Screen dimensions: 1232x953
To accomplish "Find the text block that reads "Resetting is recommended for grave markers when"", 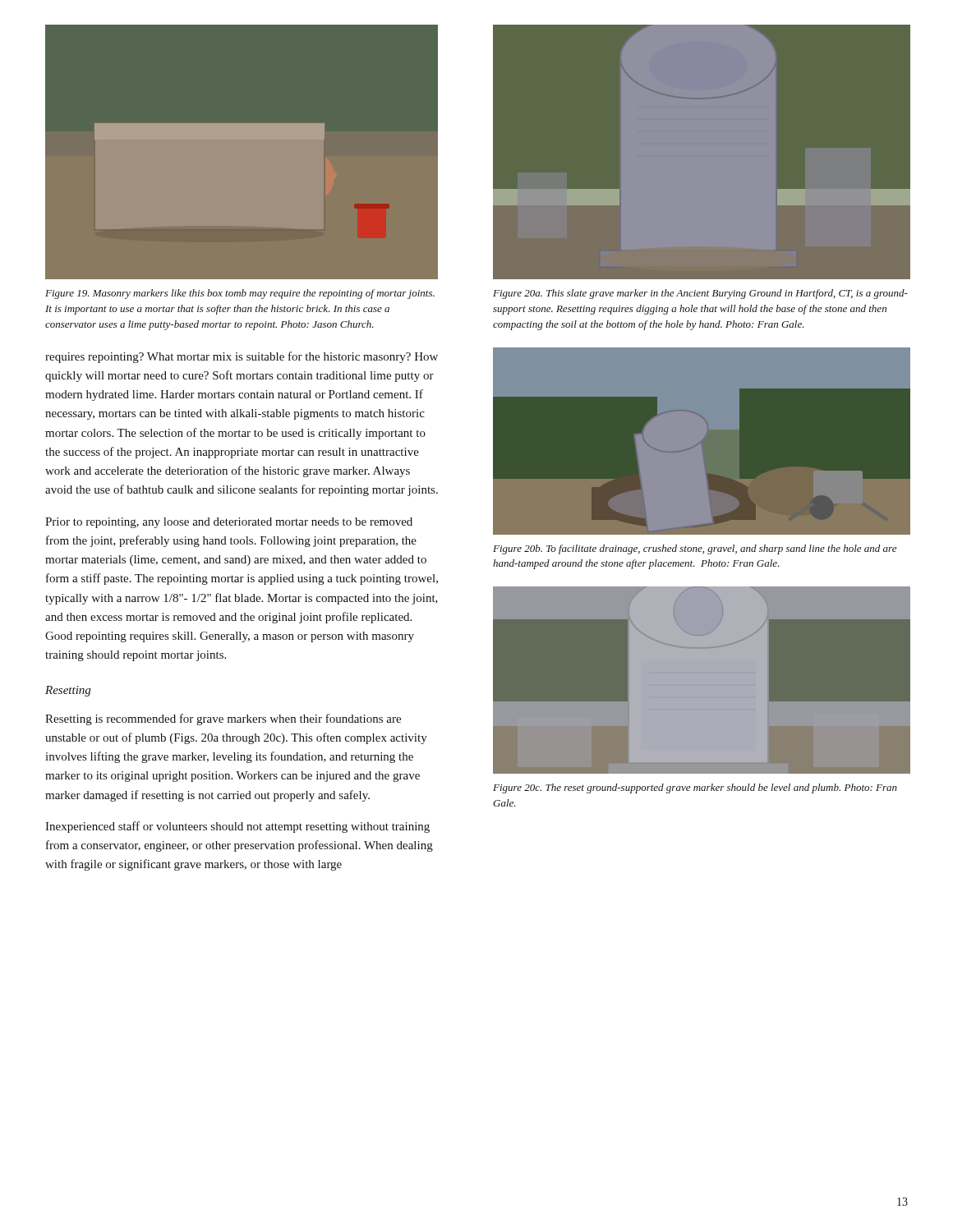I will coord(242,757).
